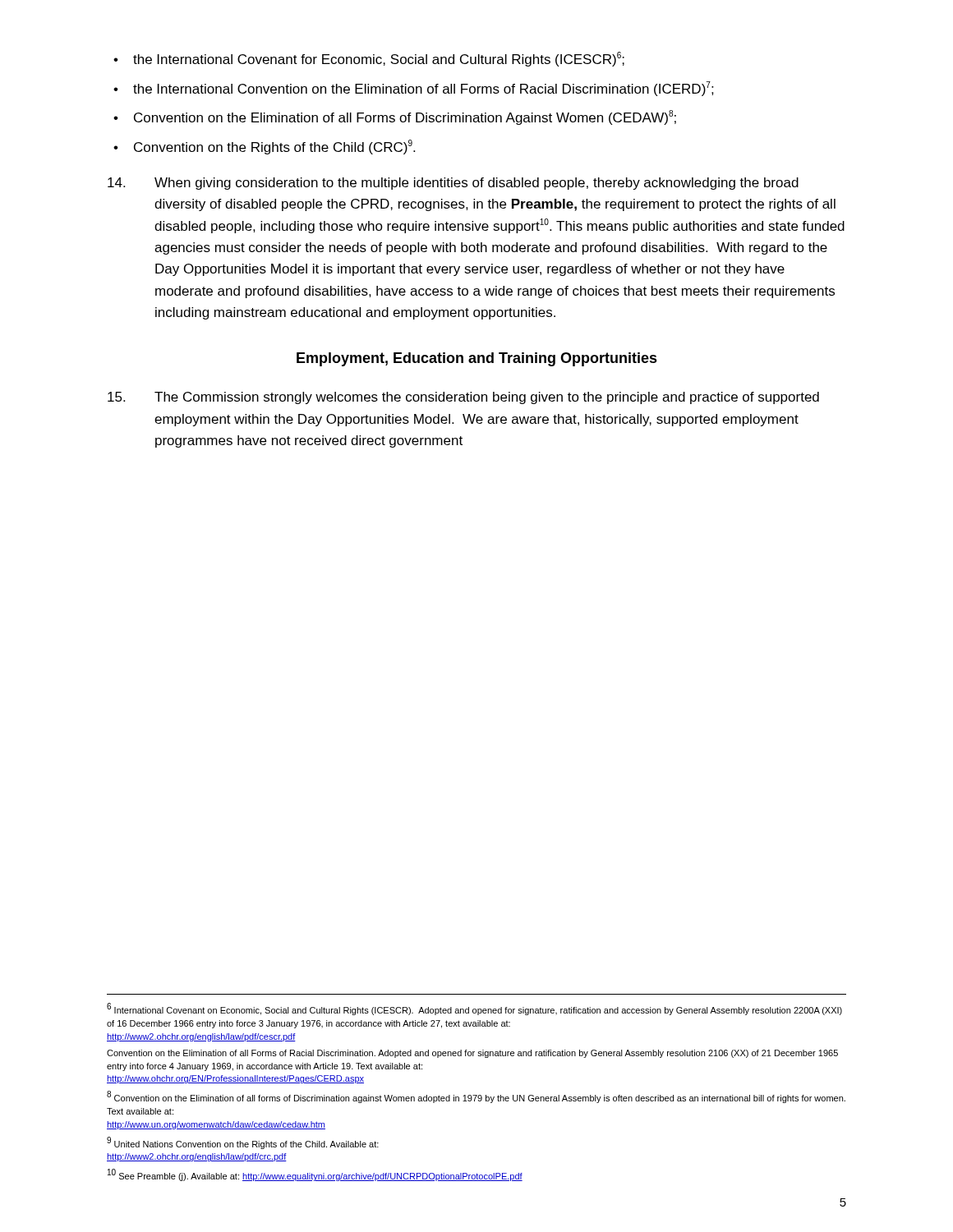Locate the section header that opens with "Employment, Education and"
Screen dimensions: 1232x953
(x=476, y=358)
